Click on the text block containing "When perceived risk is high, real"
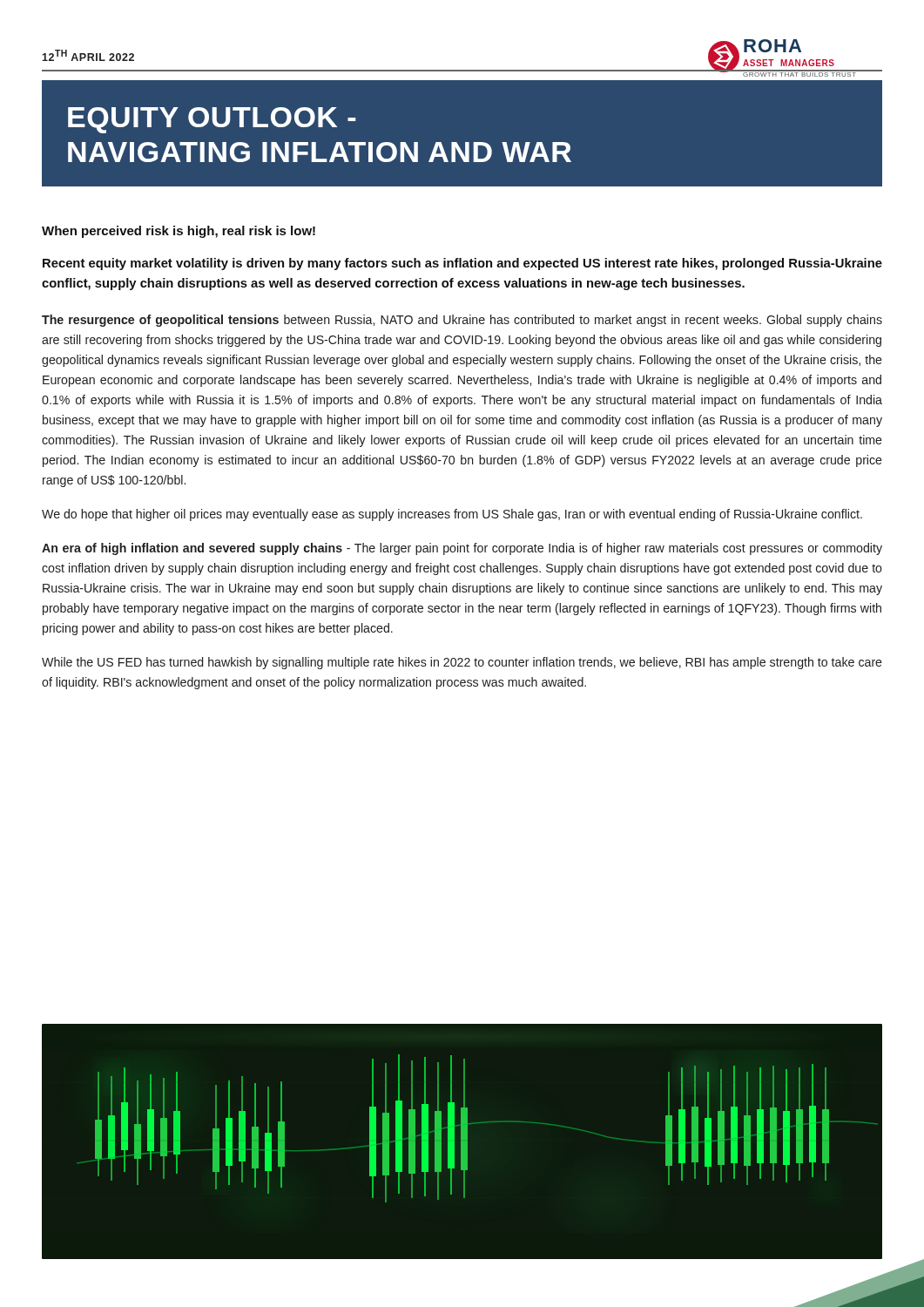 pos(179,230)
